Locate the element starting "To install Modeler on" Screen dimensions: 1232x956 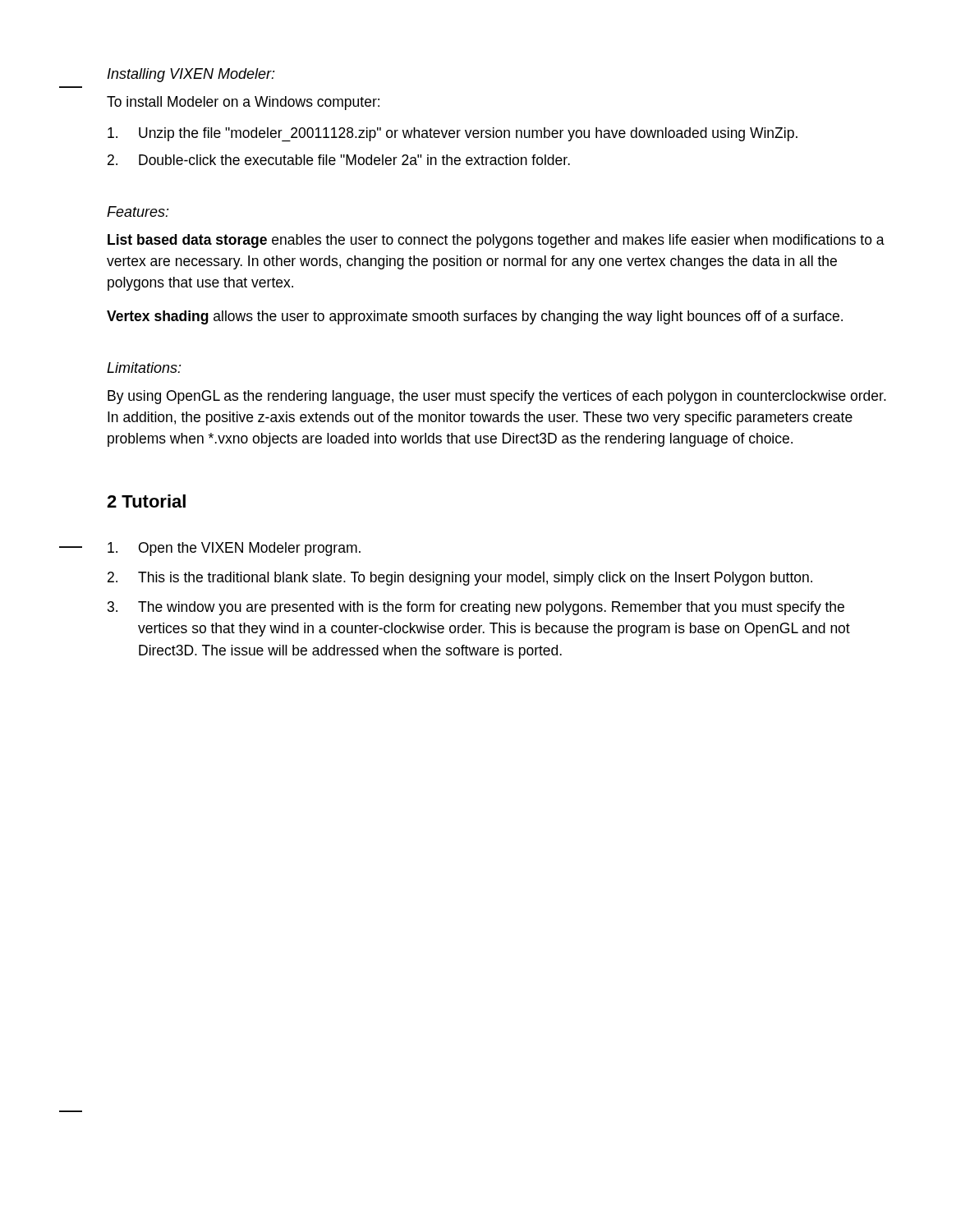pyautogui.click(x=244, y=102)
